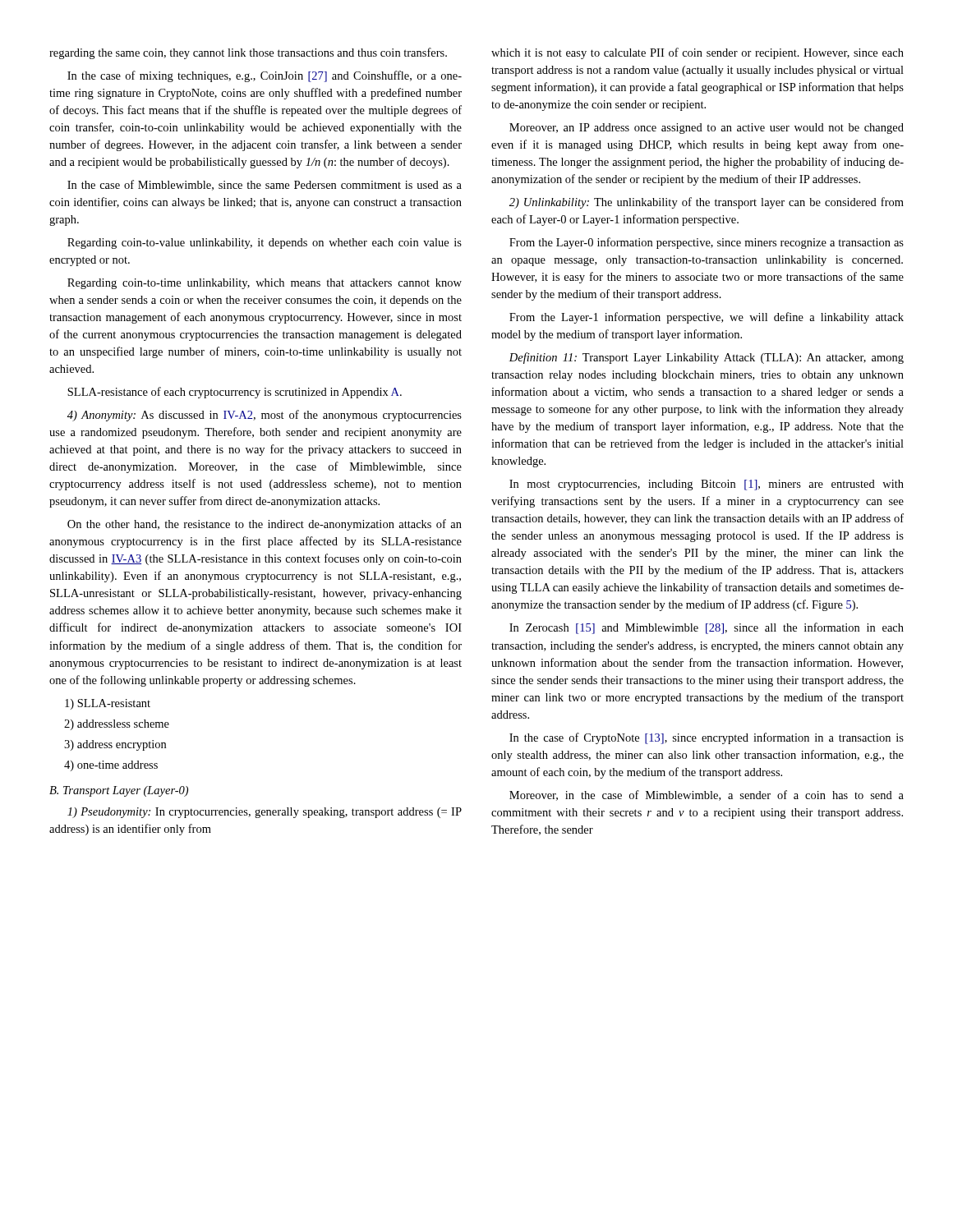
Task: Find the text block that says "1) Pseudonymity: In cryptocurrencies, generally speaking, transport address"
Action: coord(255,820)
